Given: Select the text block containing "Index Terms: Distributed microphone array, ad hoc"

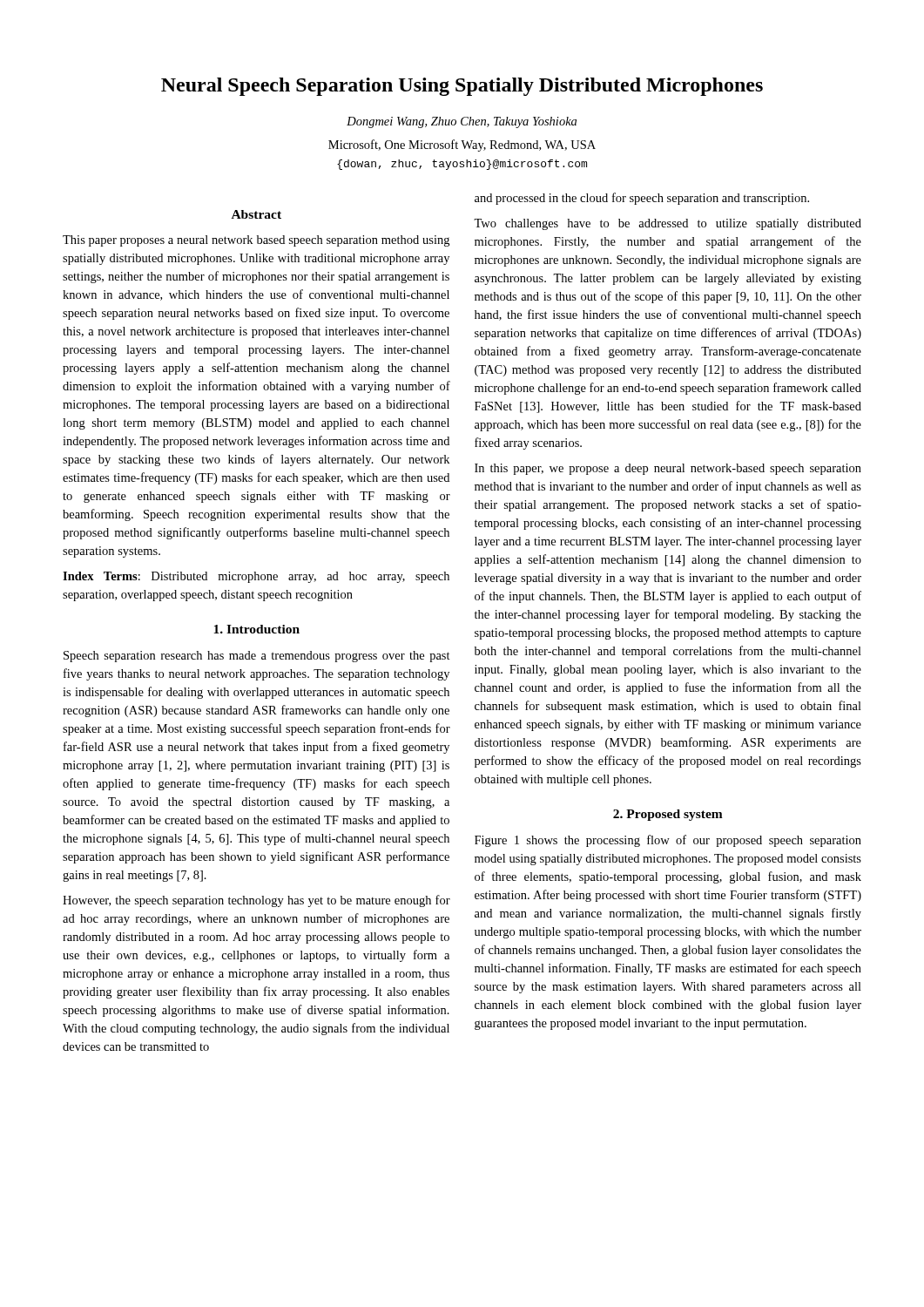Looking at the screenshot, I should (x=256, y=586).
